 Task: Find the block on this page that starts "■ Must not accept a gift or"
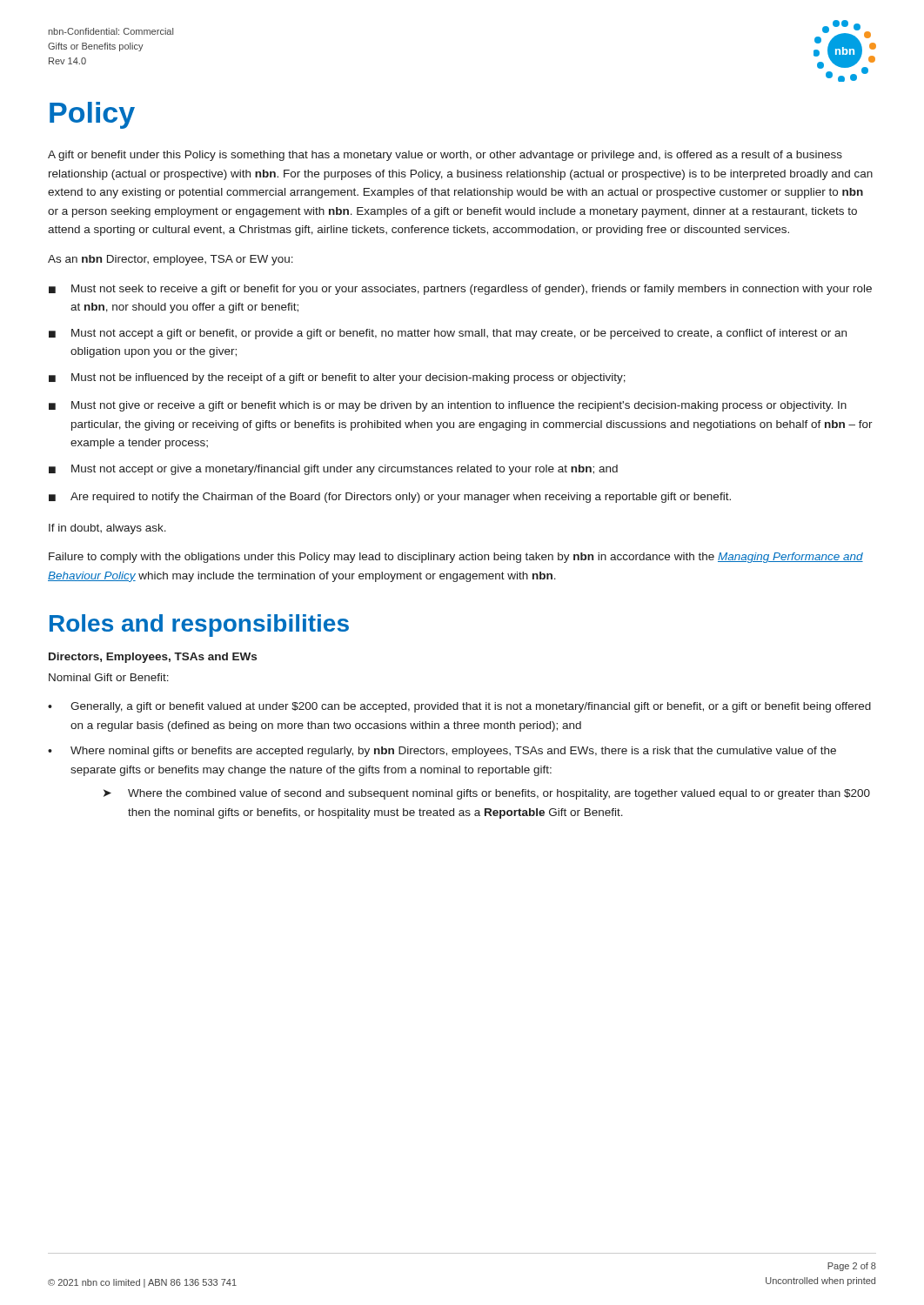[462, 342]
